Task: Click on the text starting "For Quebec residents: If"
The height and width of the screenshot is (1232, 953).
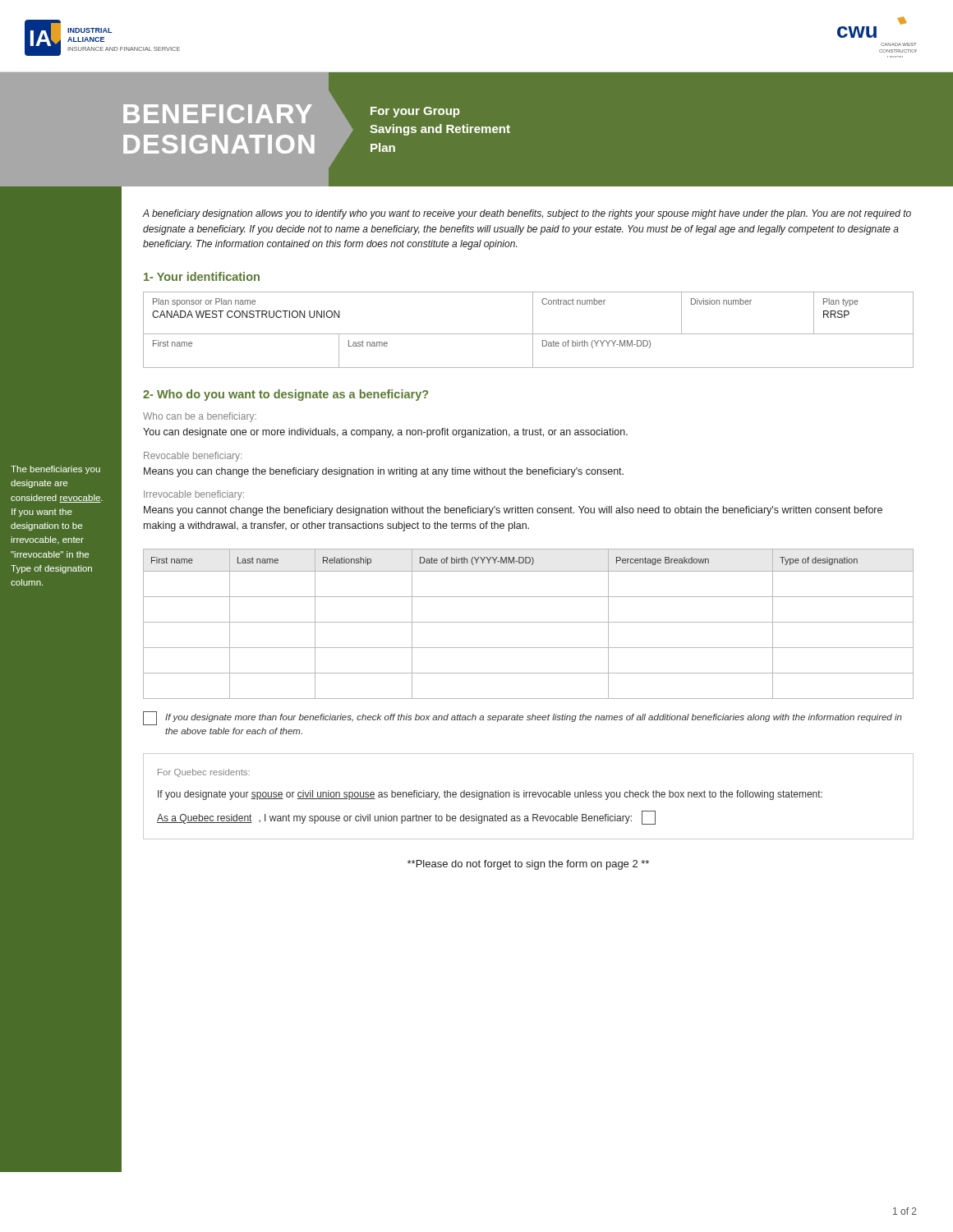Action: tap(528, 796)
